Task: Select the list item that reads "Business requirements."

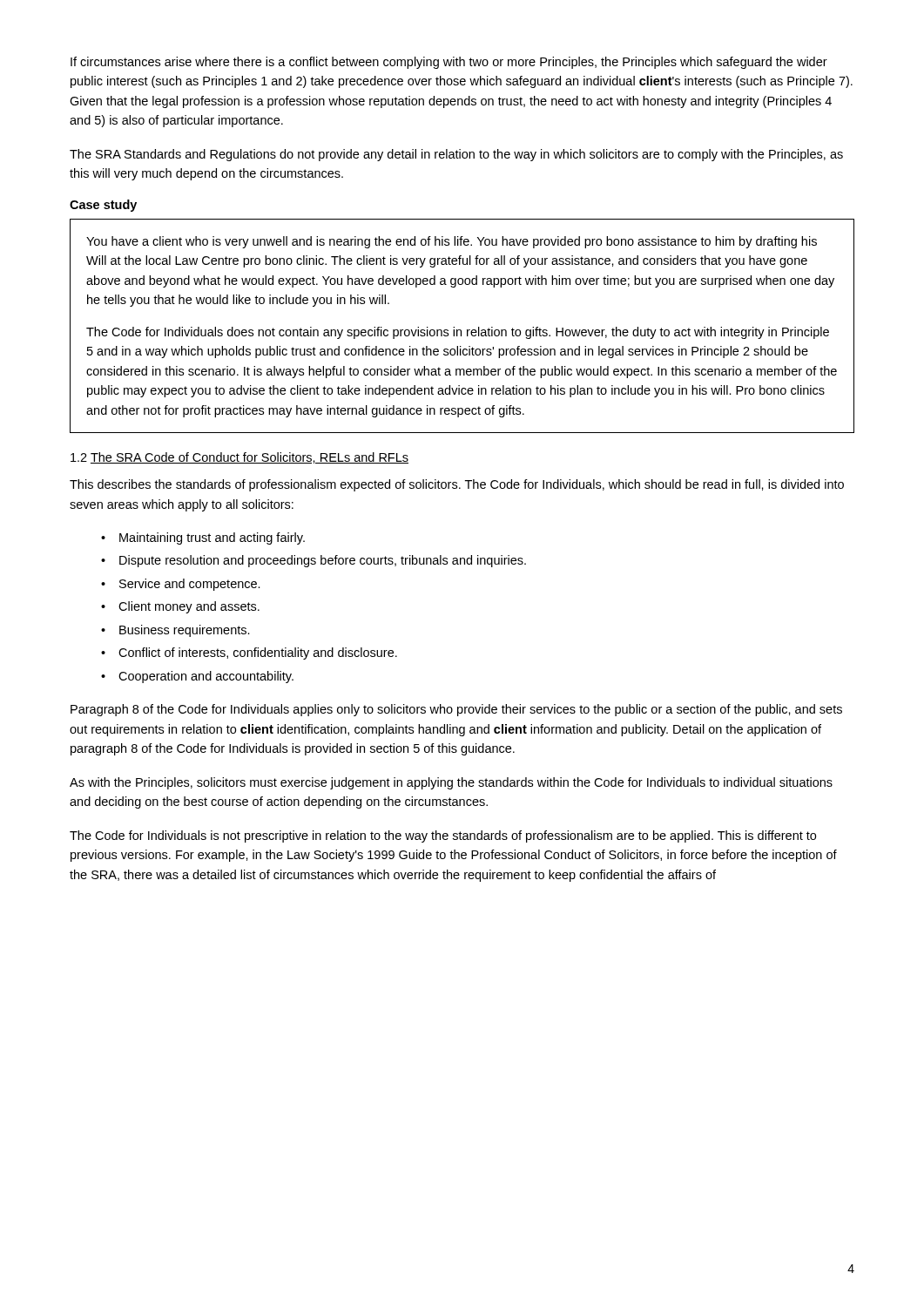Action: point(184,630)
